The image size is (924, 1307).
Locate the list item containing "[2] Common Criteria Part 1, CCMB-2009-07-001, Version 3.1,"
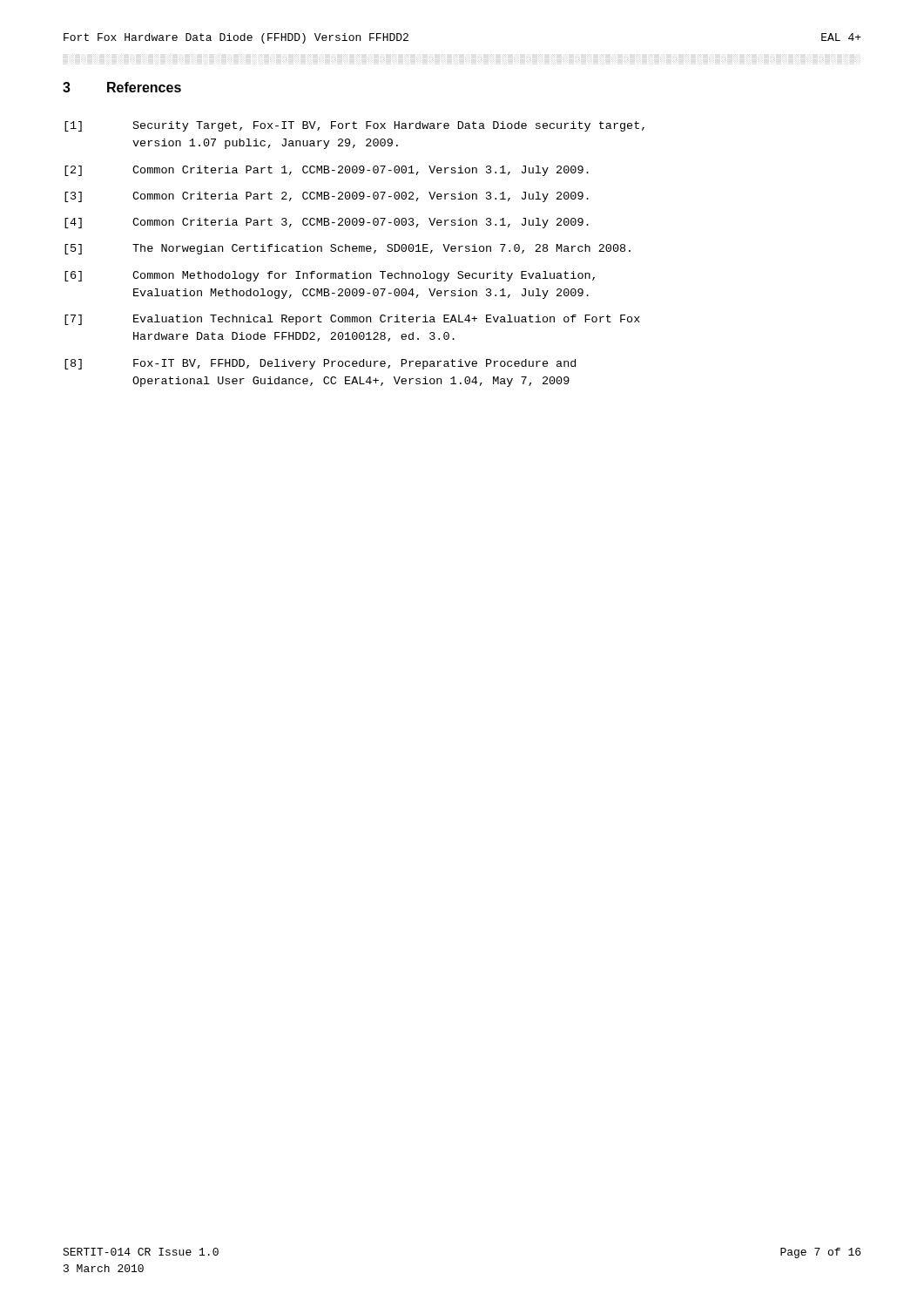click(462, 170)
